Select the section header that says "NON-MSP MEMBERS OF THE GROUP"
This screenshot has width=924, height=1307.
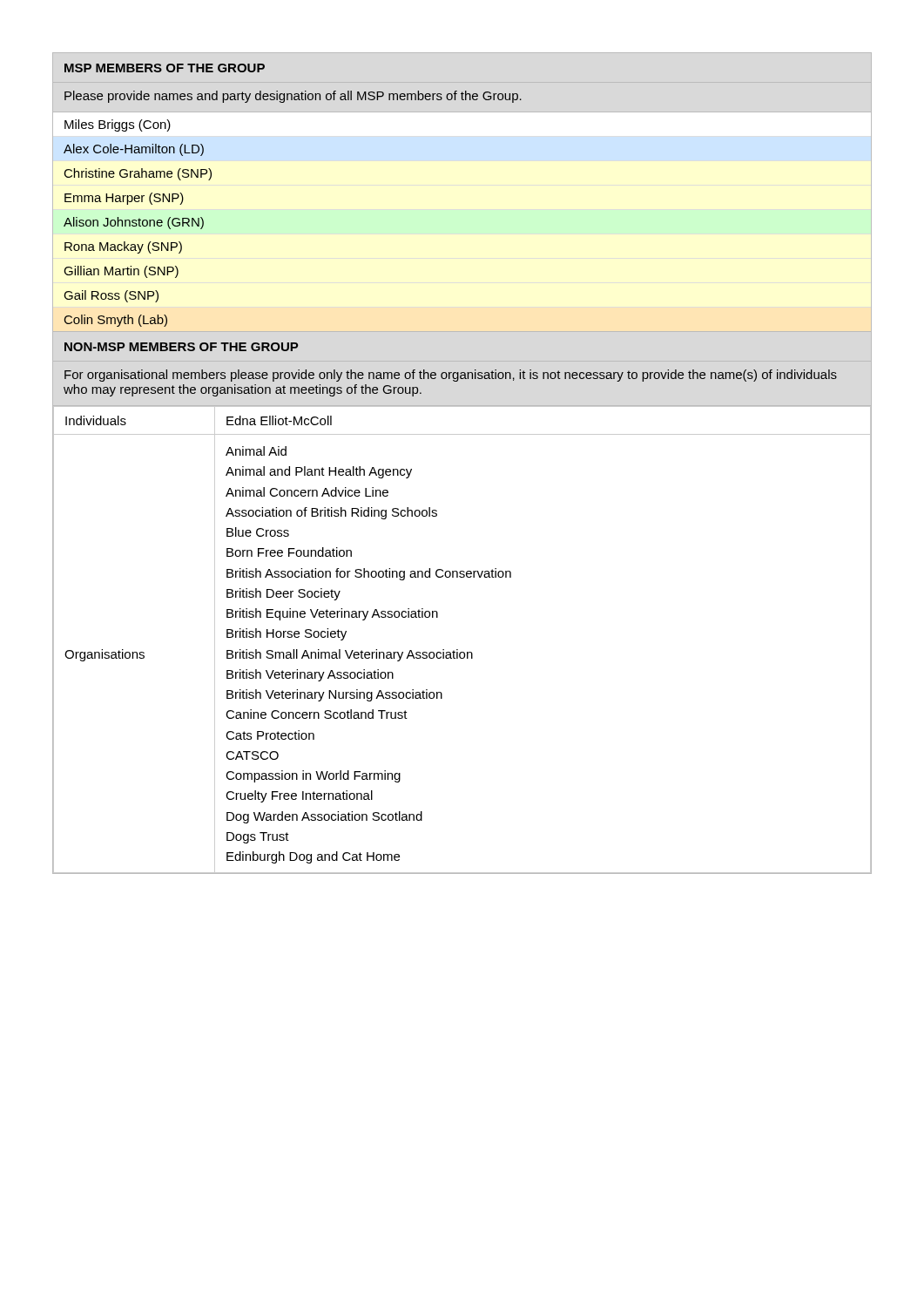click(181, 346)
